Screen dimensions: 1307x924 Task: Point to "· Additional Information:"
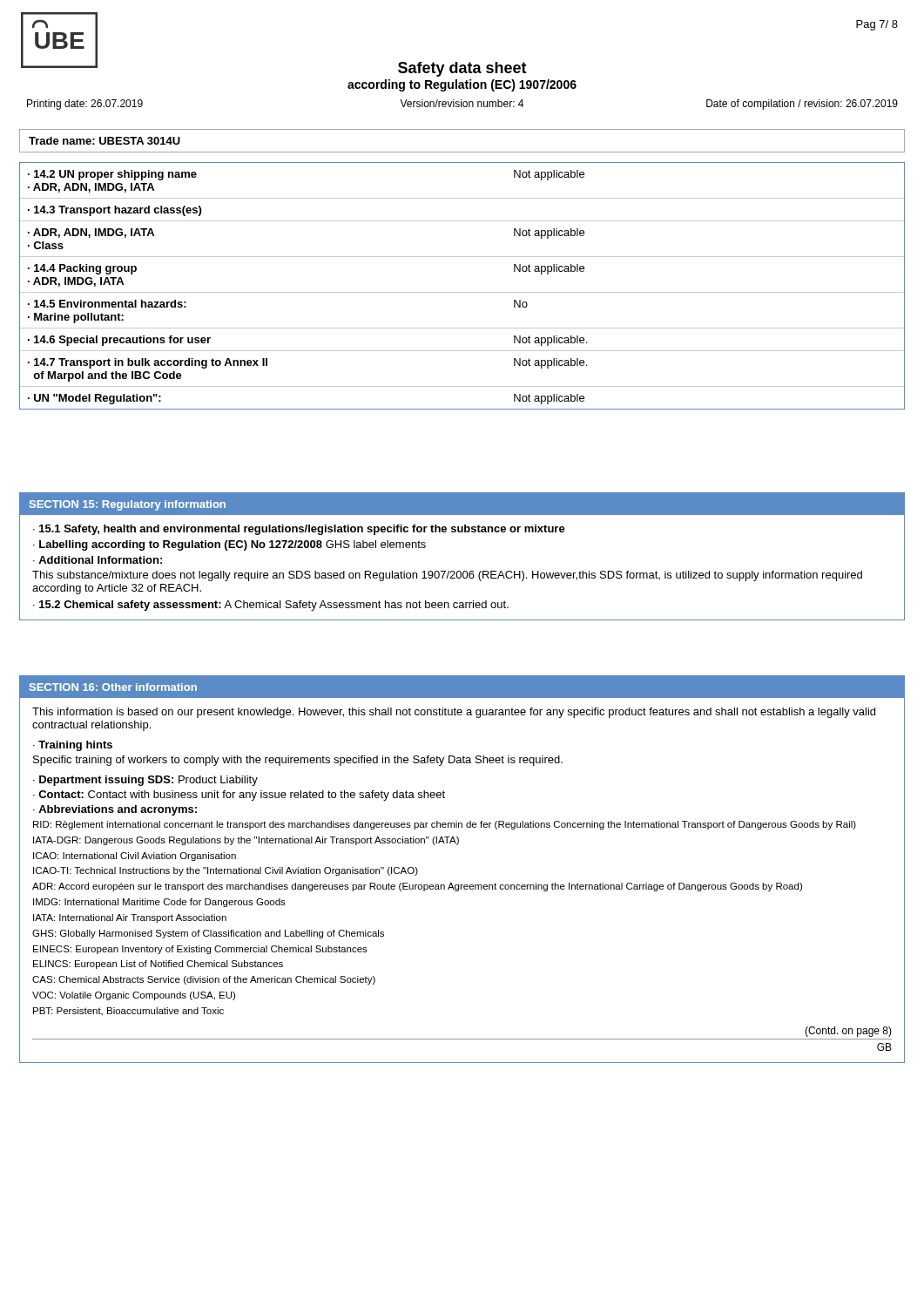pos(98,560)
